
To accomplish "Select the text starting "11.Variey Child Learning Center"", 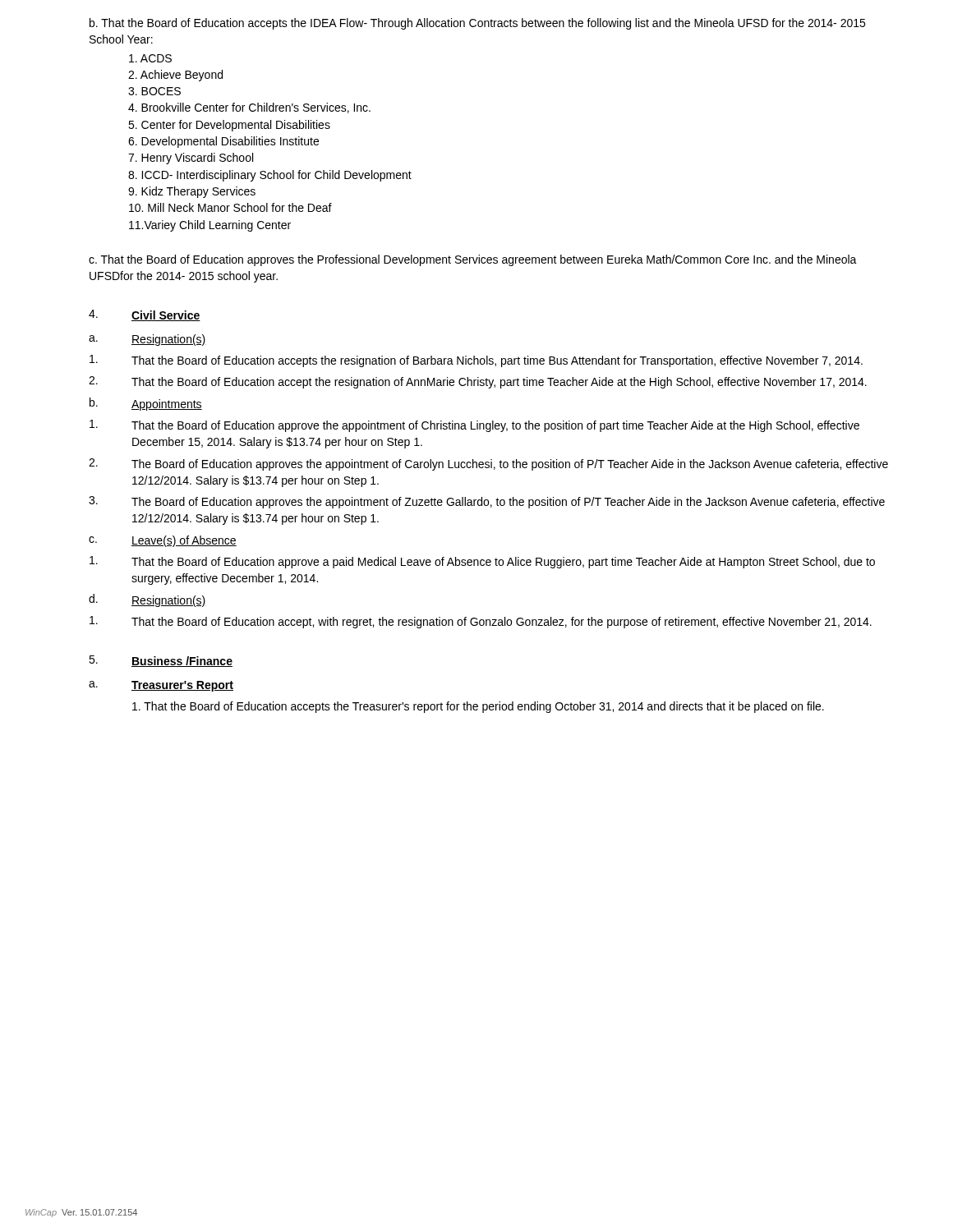I will [210, 225].
